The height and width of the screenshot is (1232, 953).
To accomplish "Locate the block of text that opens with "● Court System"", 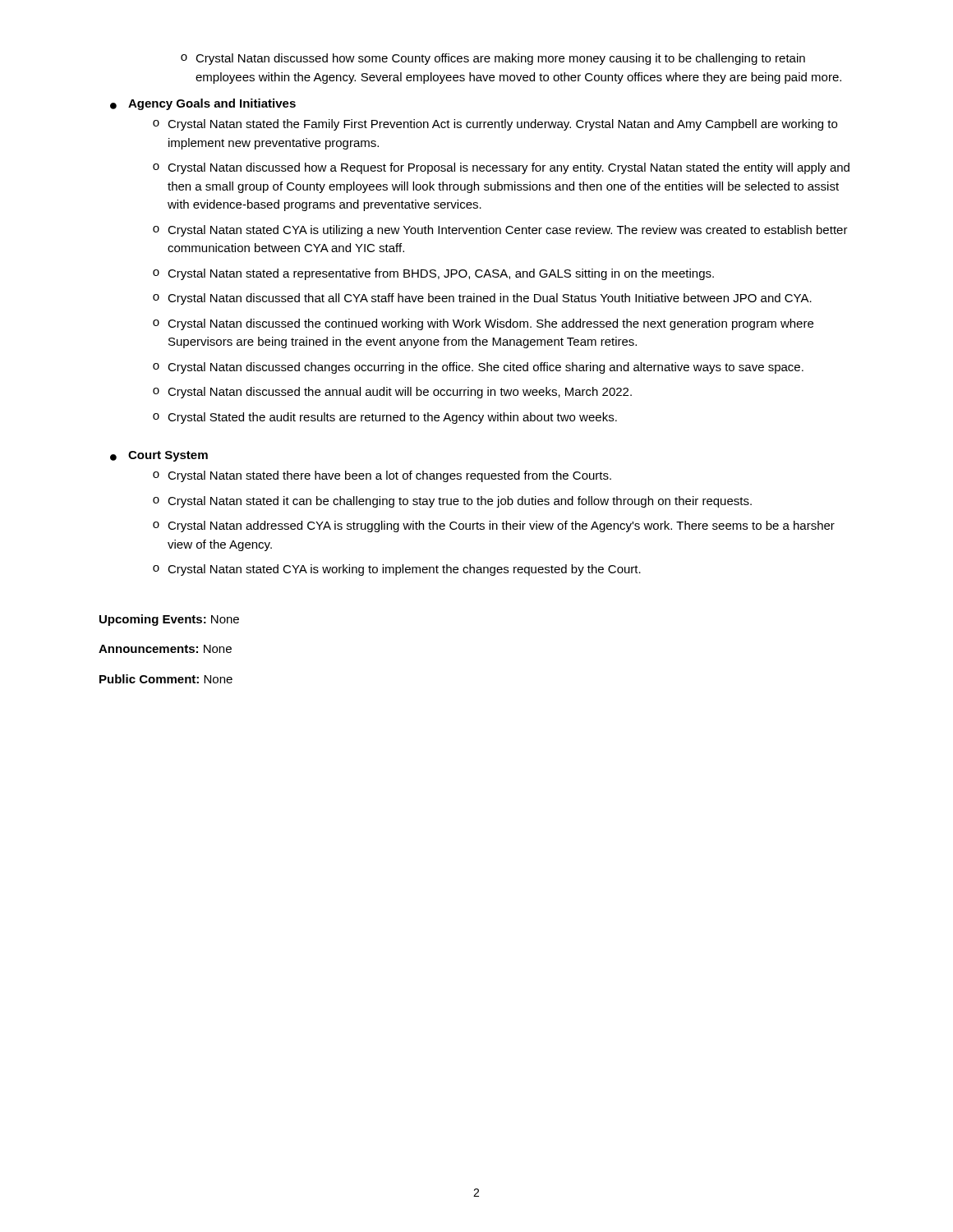I will tap(476, 516).
